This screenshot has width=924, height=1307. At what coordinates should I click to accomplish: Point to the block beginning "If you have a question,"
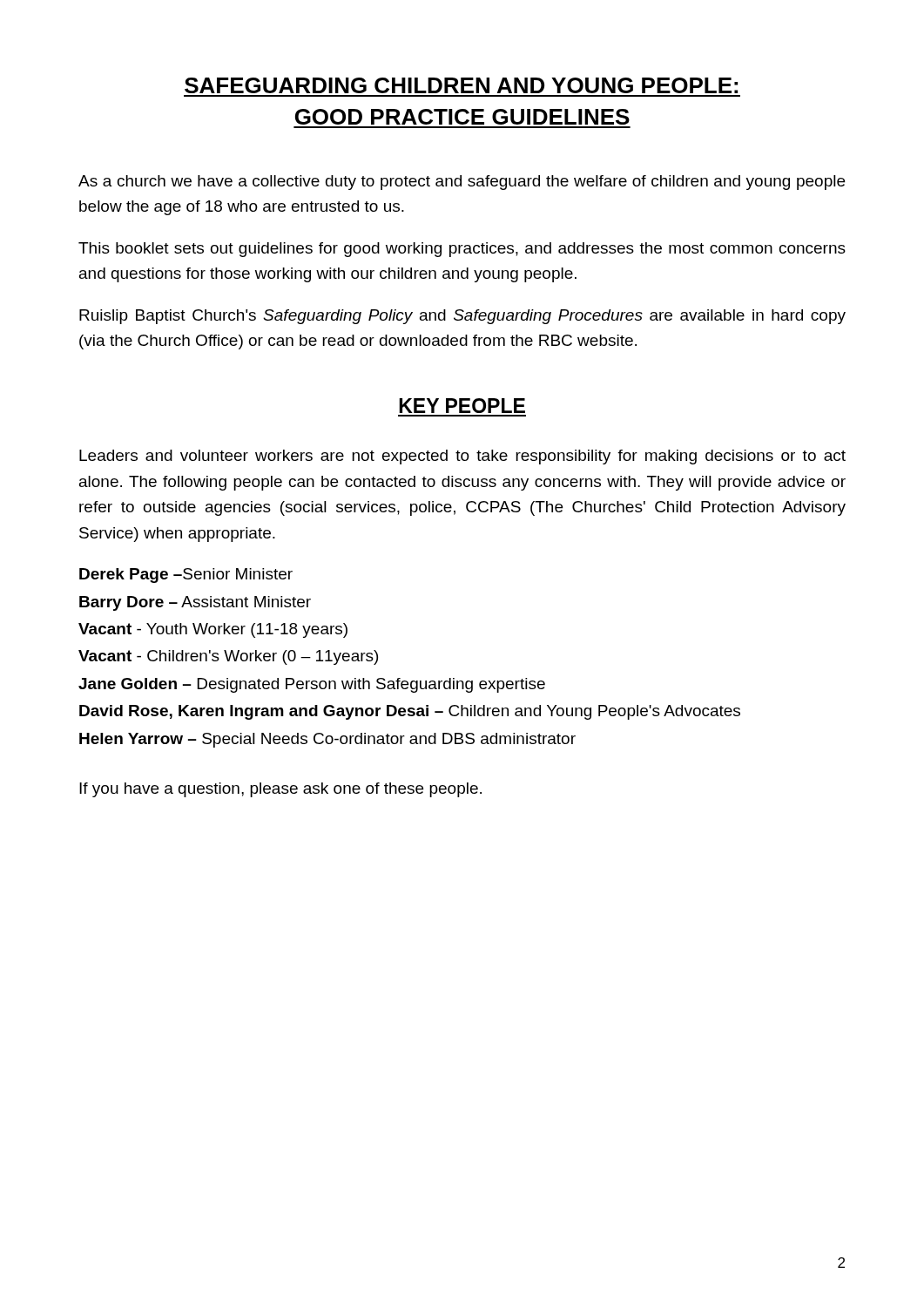281,788
